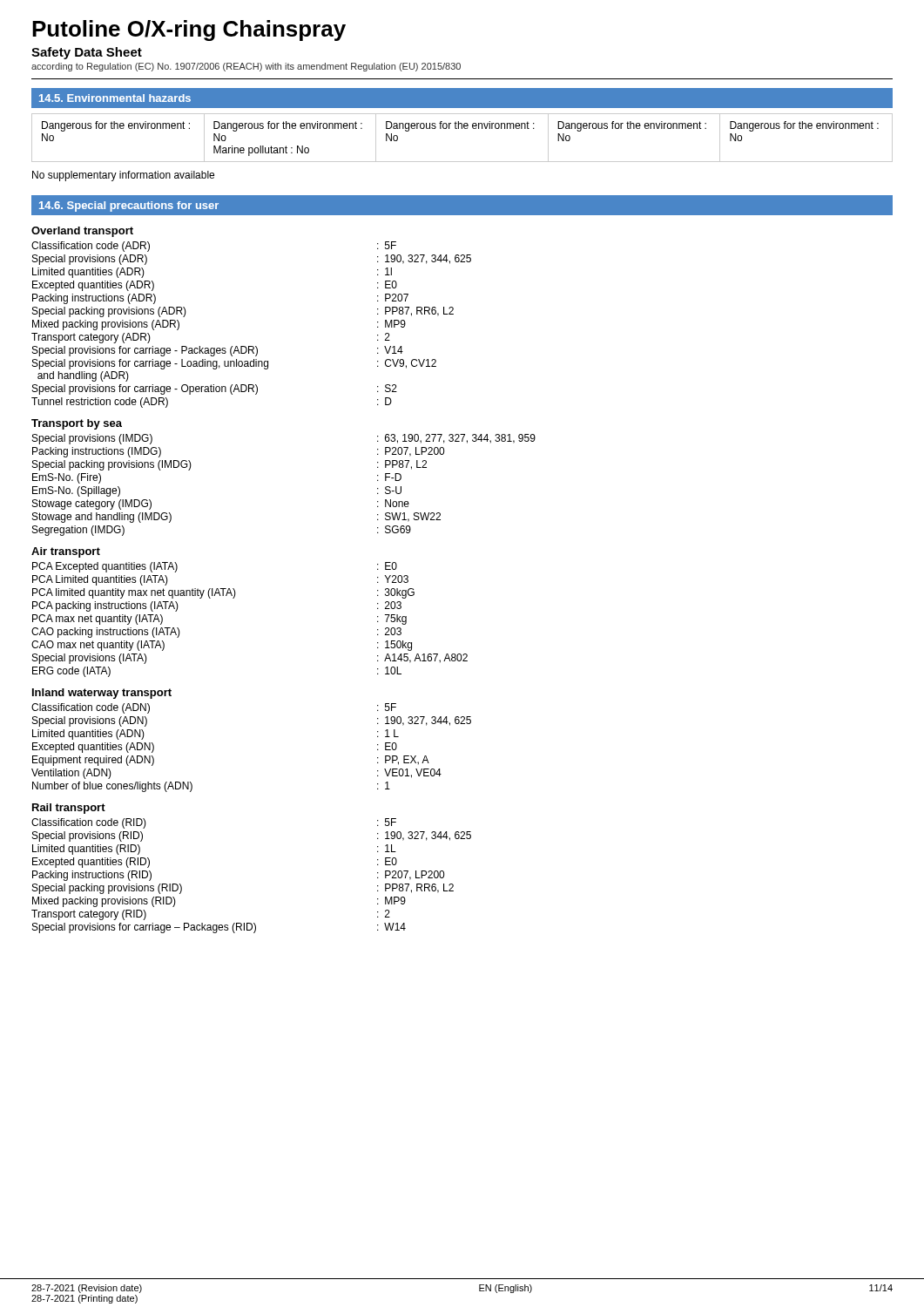The width and height of the screenshot is (924, 1307).
Task: Find the block on this page that starts "PCA limited quantity max net quantity"
Action: [223, 593]
